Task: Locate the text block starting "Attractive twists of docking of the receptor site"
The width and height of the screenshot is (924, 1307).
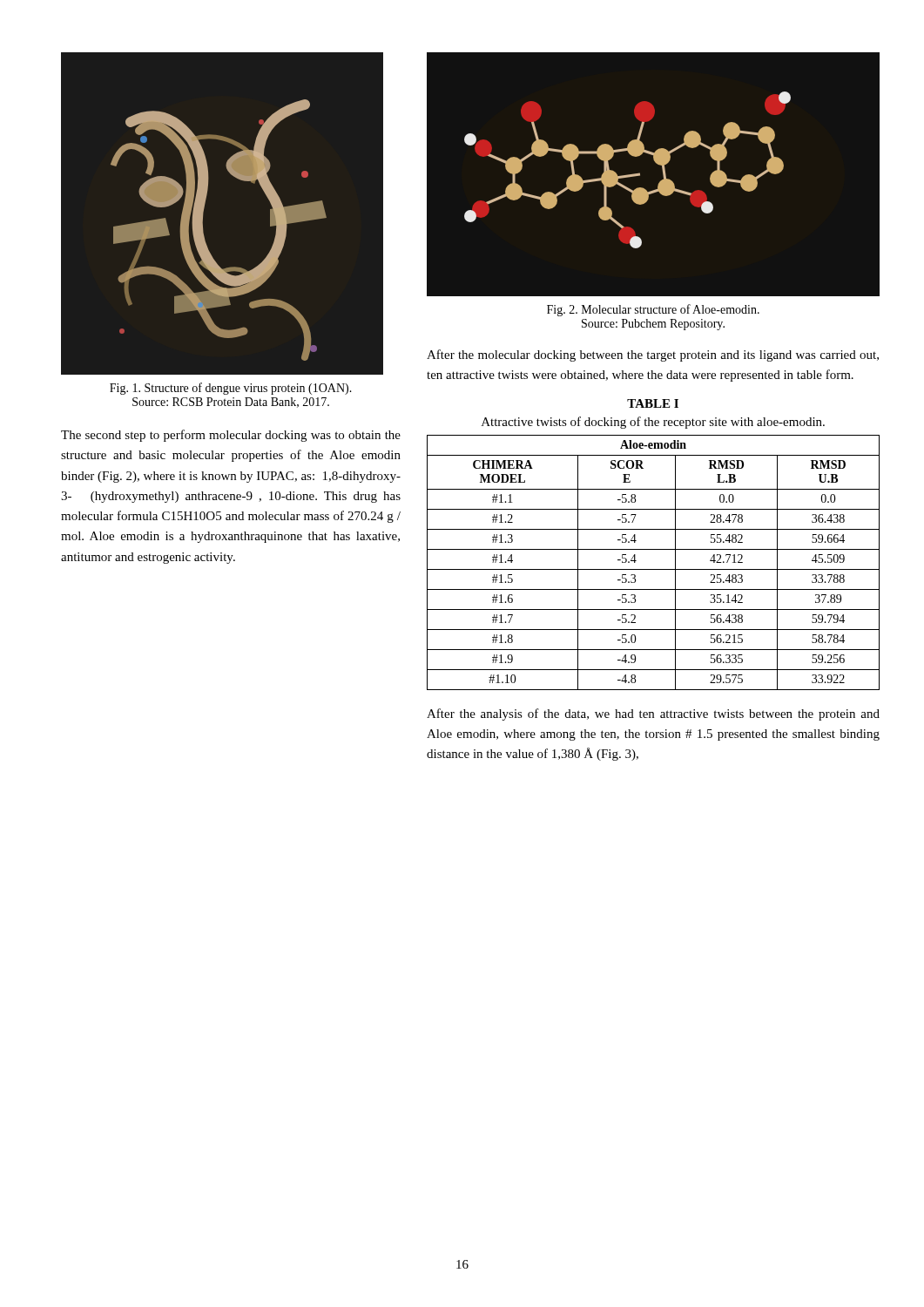Action: point(653,421)
